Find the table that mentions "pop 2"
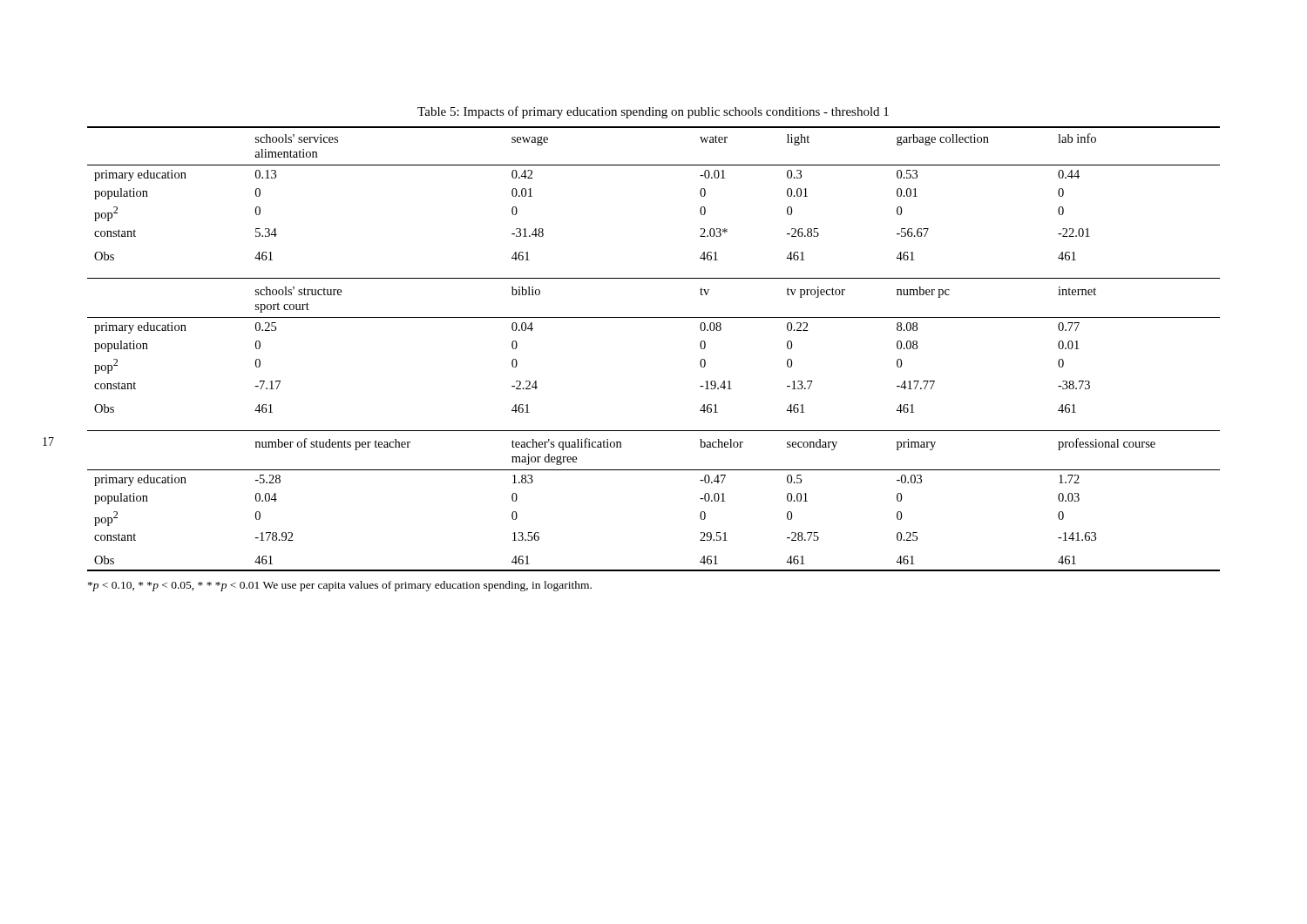1307x924 pixels. (654, 349)
